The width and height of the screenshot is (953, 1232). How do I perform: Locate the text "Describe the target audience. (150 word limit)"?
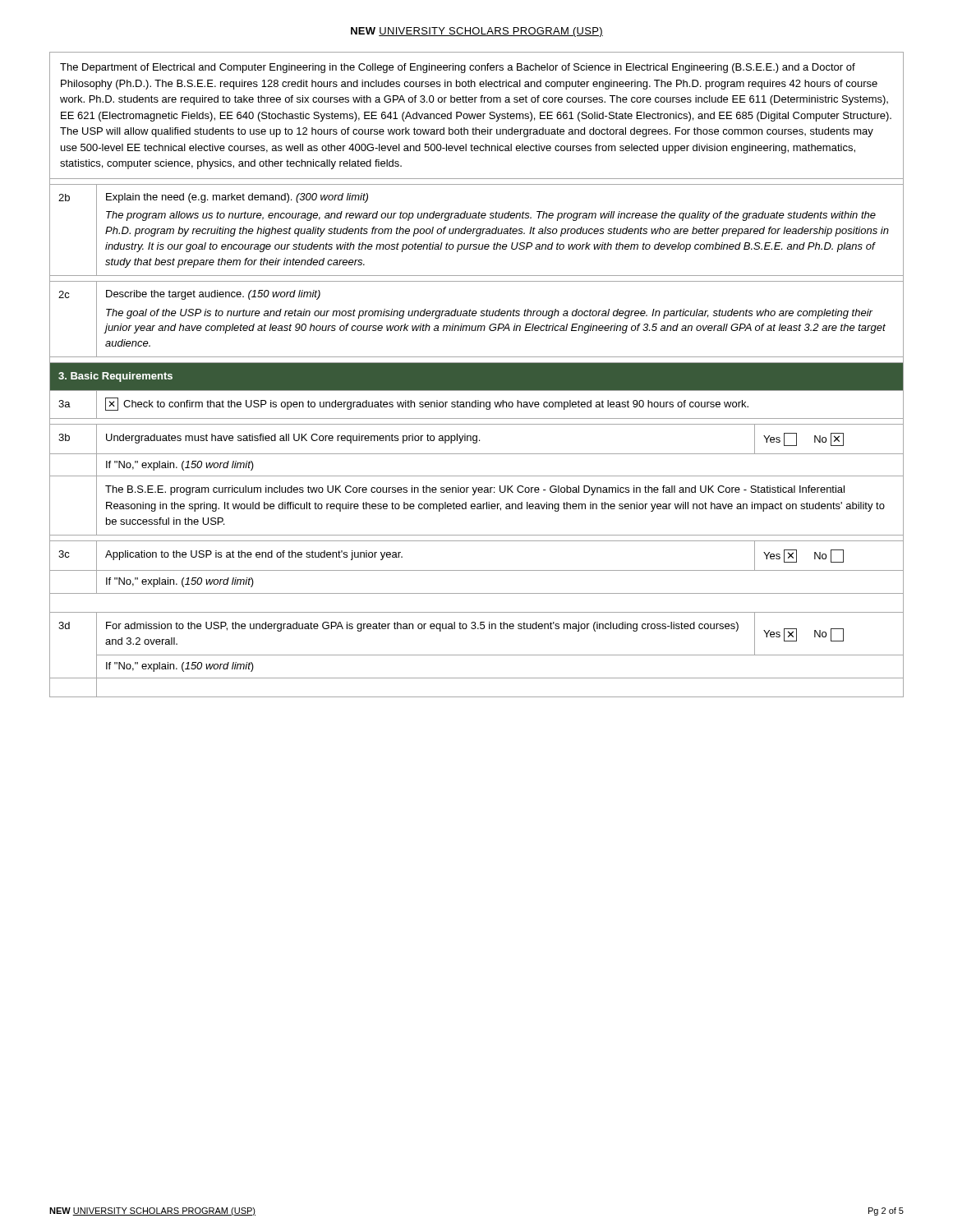tap(213, 293)
